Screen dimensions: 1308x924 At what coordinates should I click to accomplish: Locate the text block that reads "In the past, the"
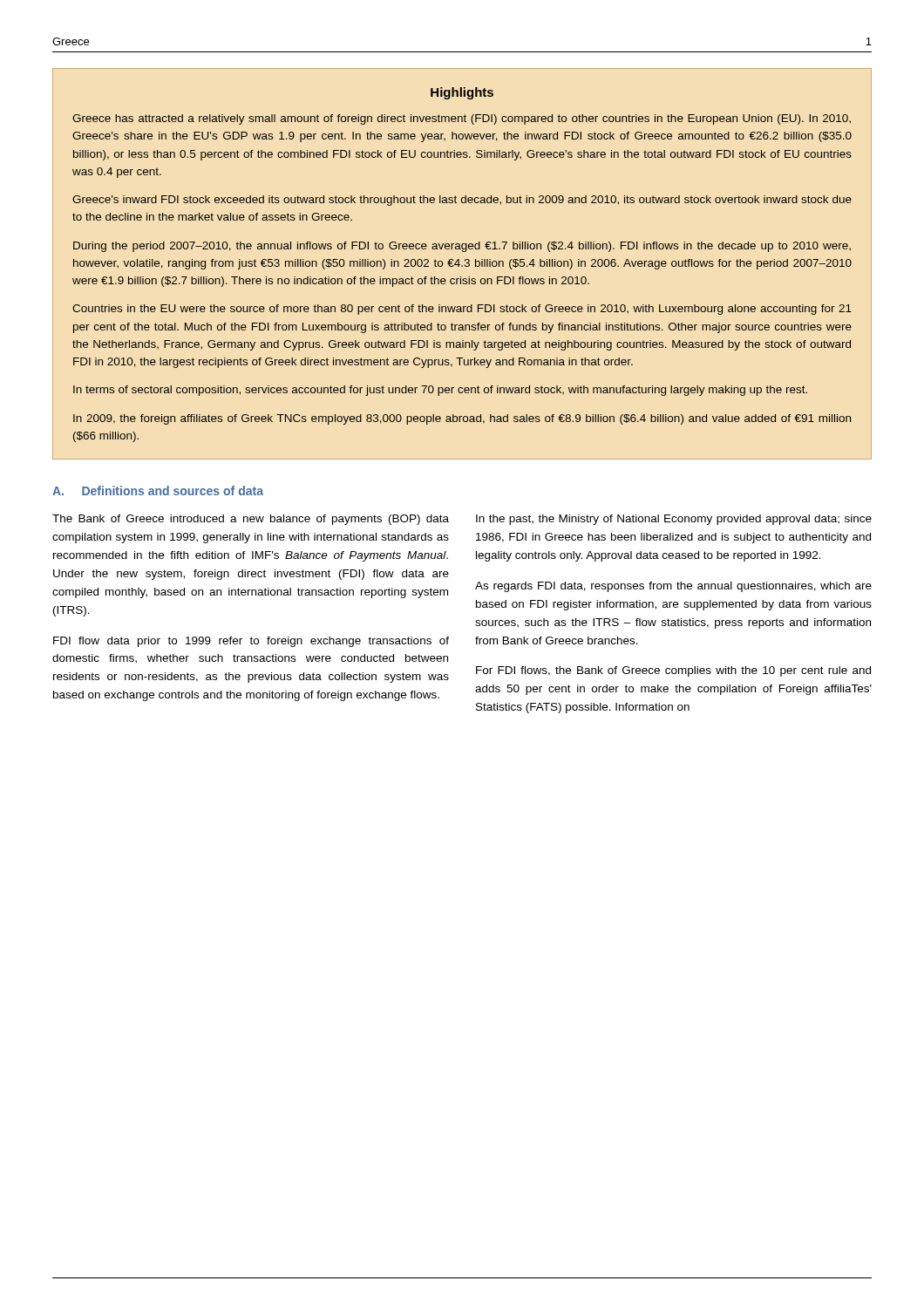(x=673, y=614)
